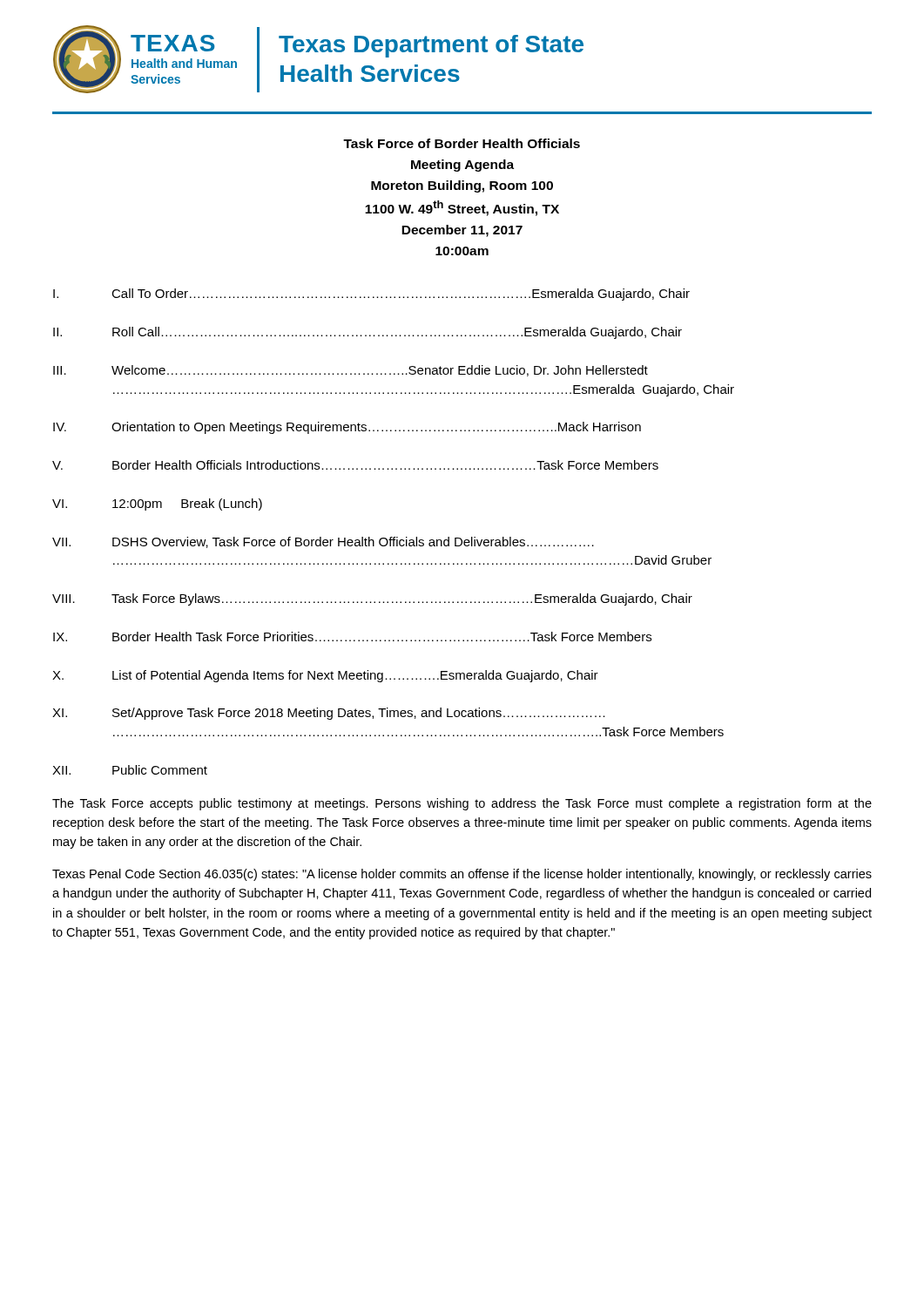
Task: Select the text starting "II. Roll Call…………………………..…………………………………………….Esmeralda Guajardo, Chair"
Action: pos(462,332)
